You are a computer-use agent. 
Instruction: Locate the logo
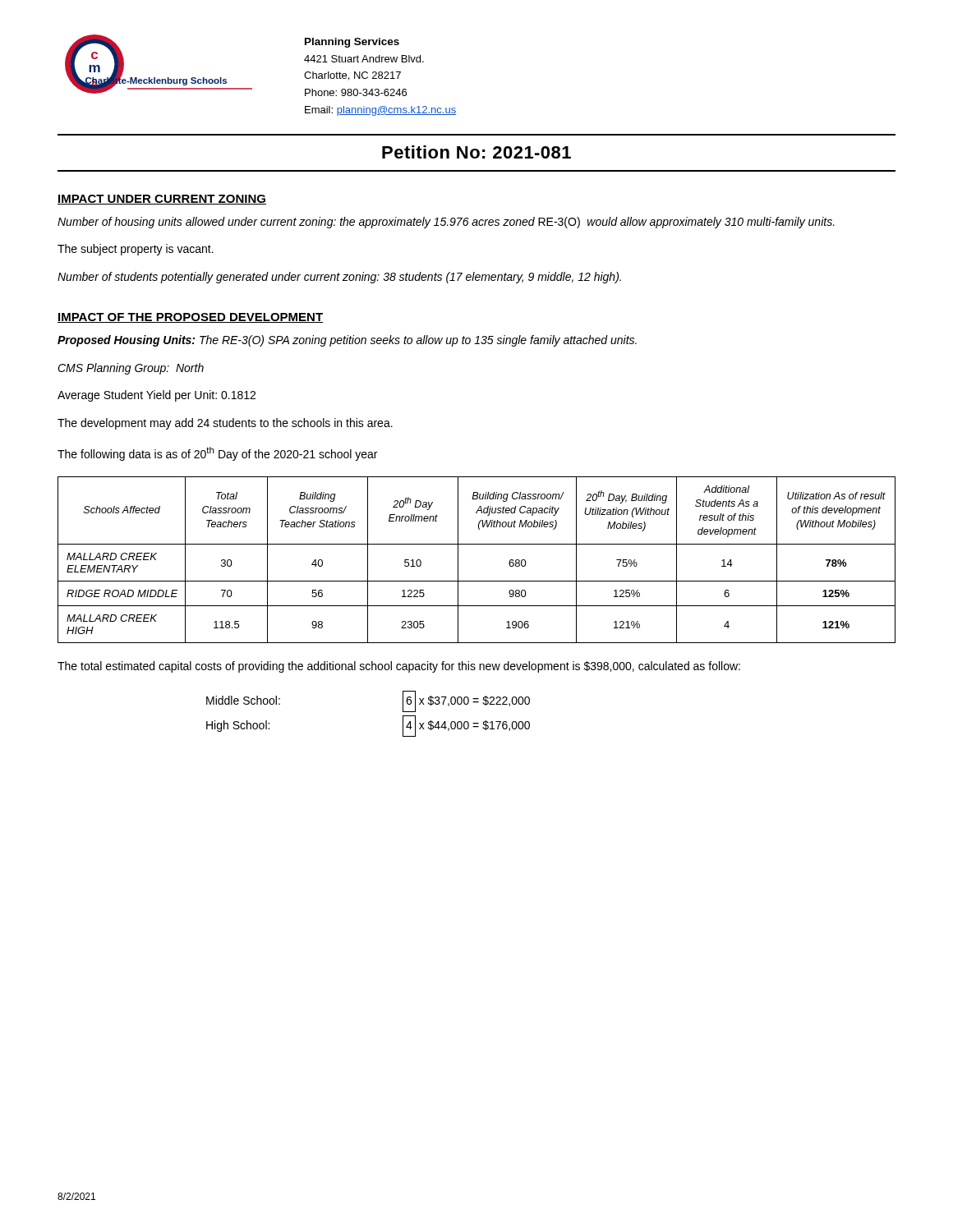pos(164,71)
